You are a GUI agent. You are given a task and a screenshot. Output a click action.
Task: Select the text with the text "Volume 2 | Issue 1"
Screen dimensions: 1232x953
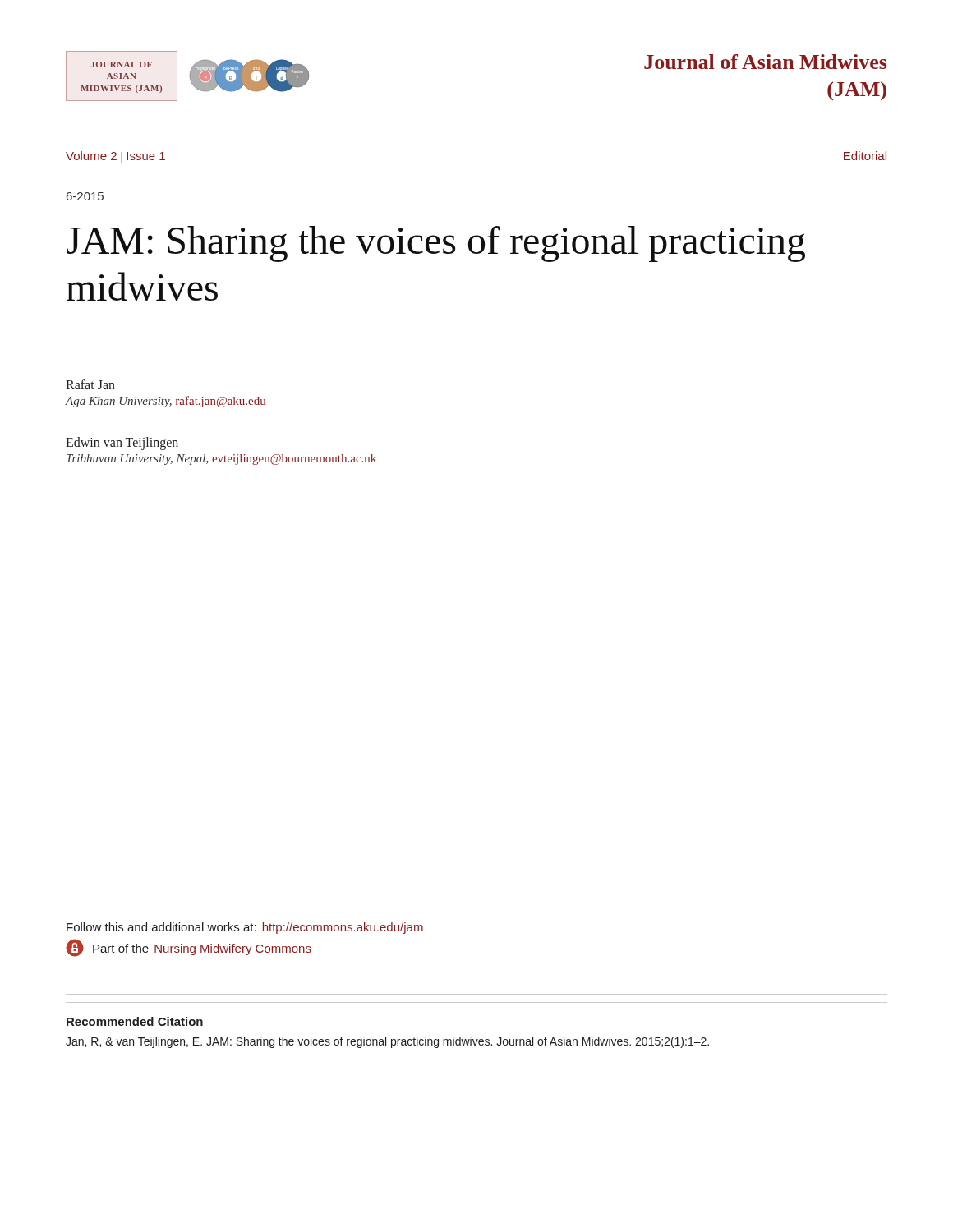tap(116, 156)
